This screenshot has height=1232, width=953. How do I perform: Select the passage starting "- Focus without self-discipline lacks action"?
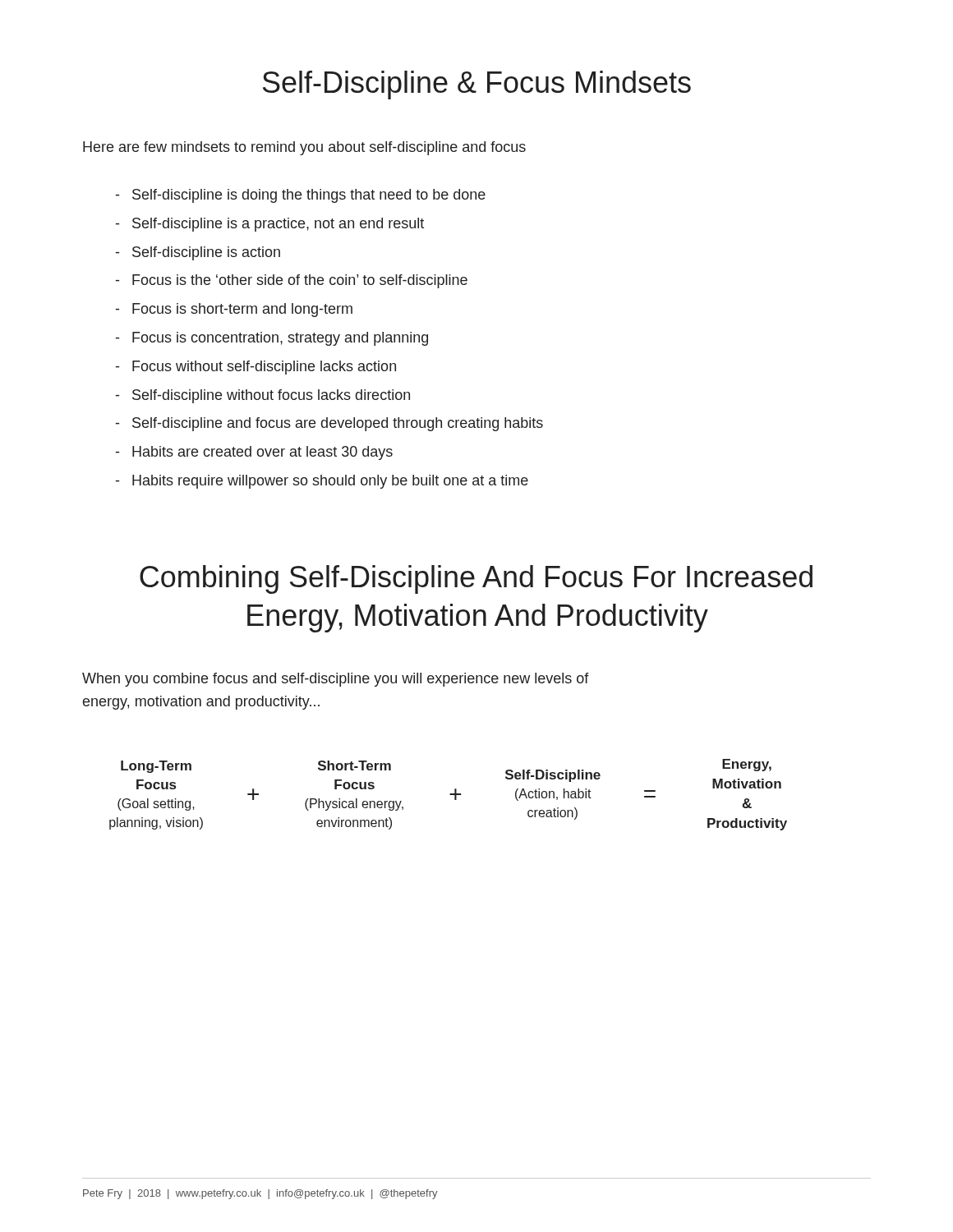pos(256,367)
